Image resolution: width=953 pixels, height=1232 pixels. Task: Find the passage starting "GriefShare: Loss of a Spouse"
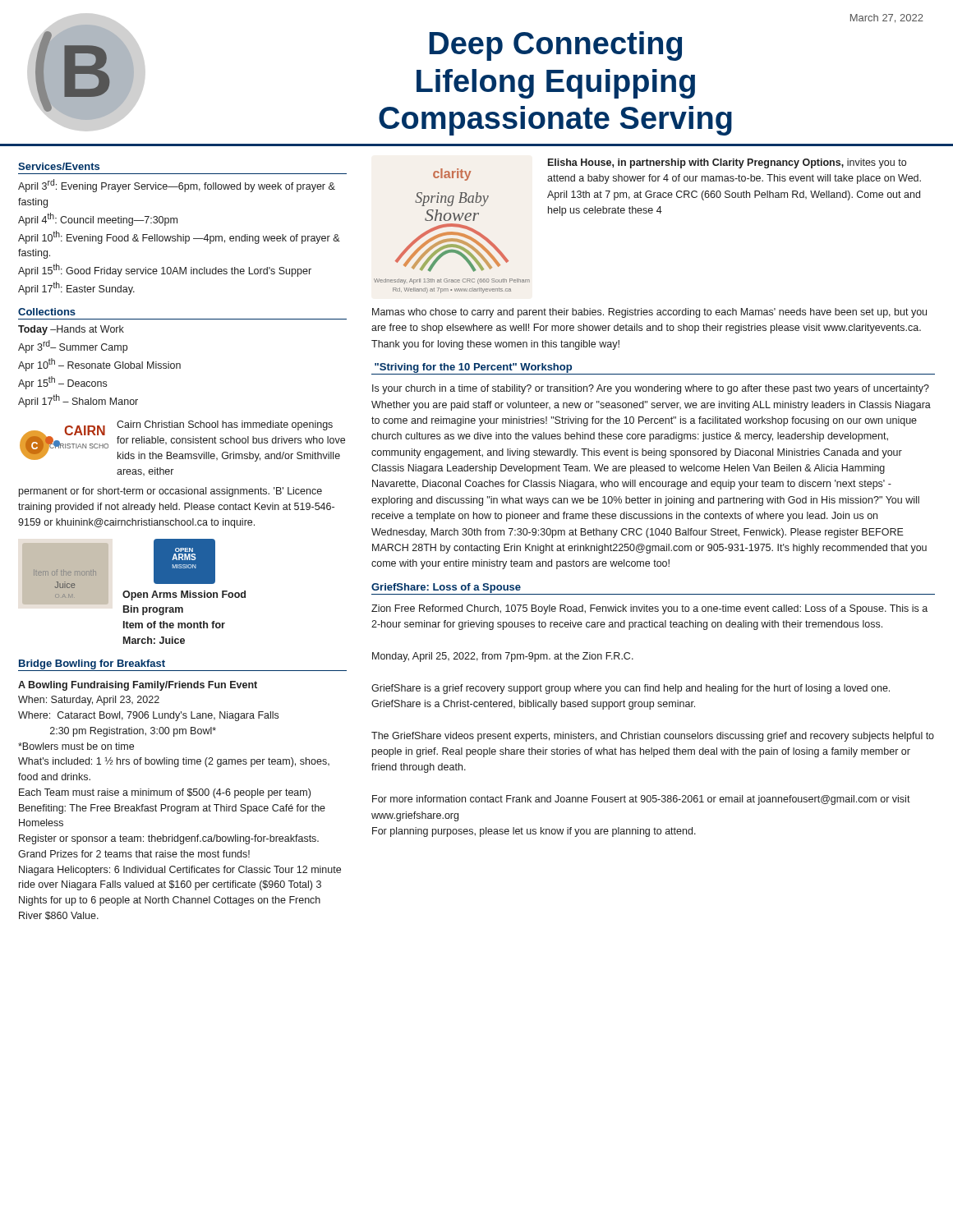click(x=446, y=587)
